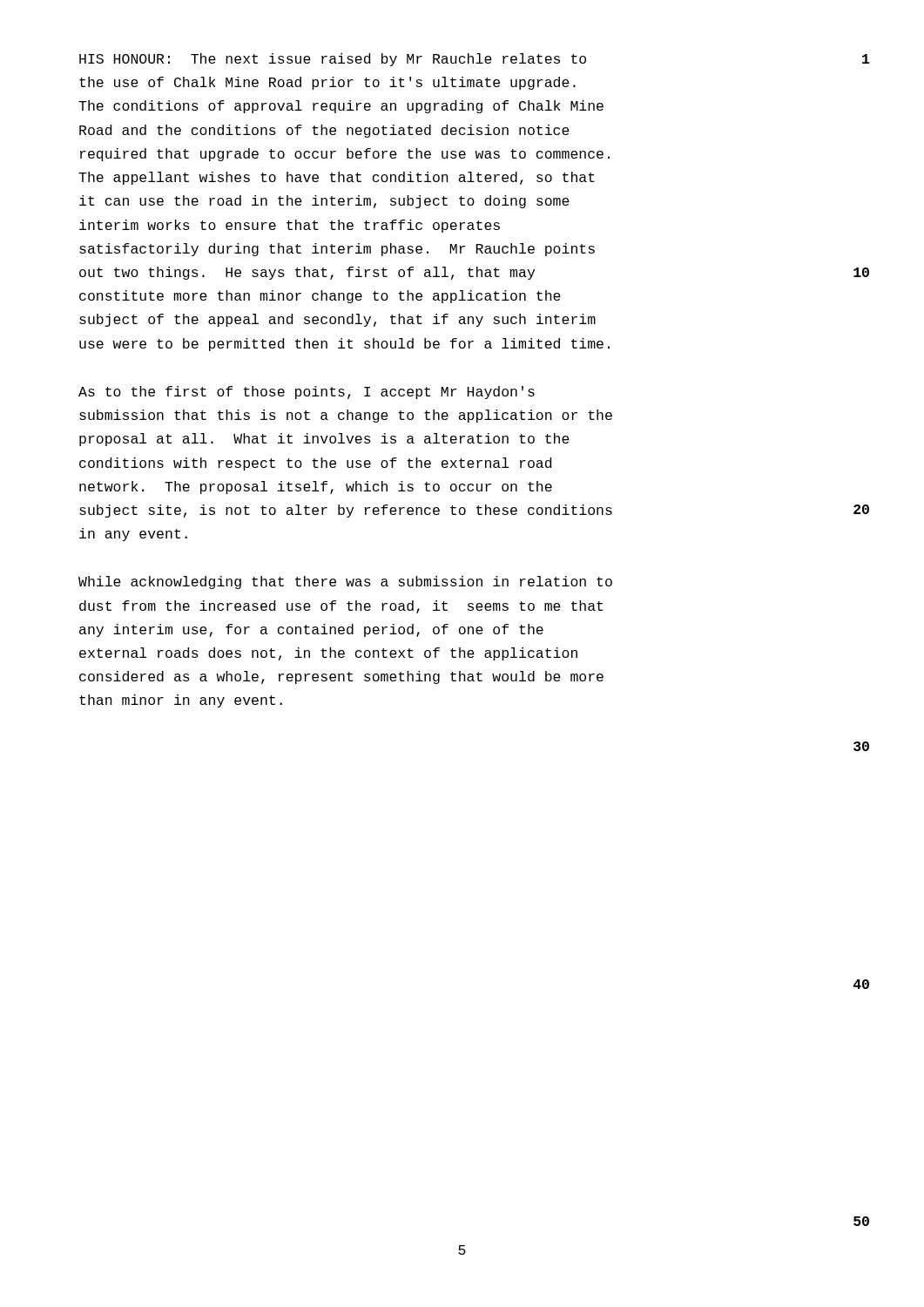Point to the block beginning "As to the first of those"

[346, 464]
